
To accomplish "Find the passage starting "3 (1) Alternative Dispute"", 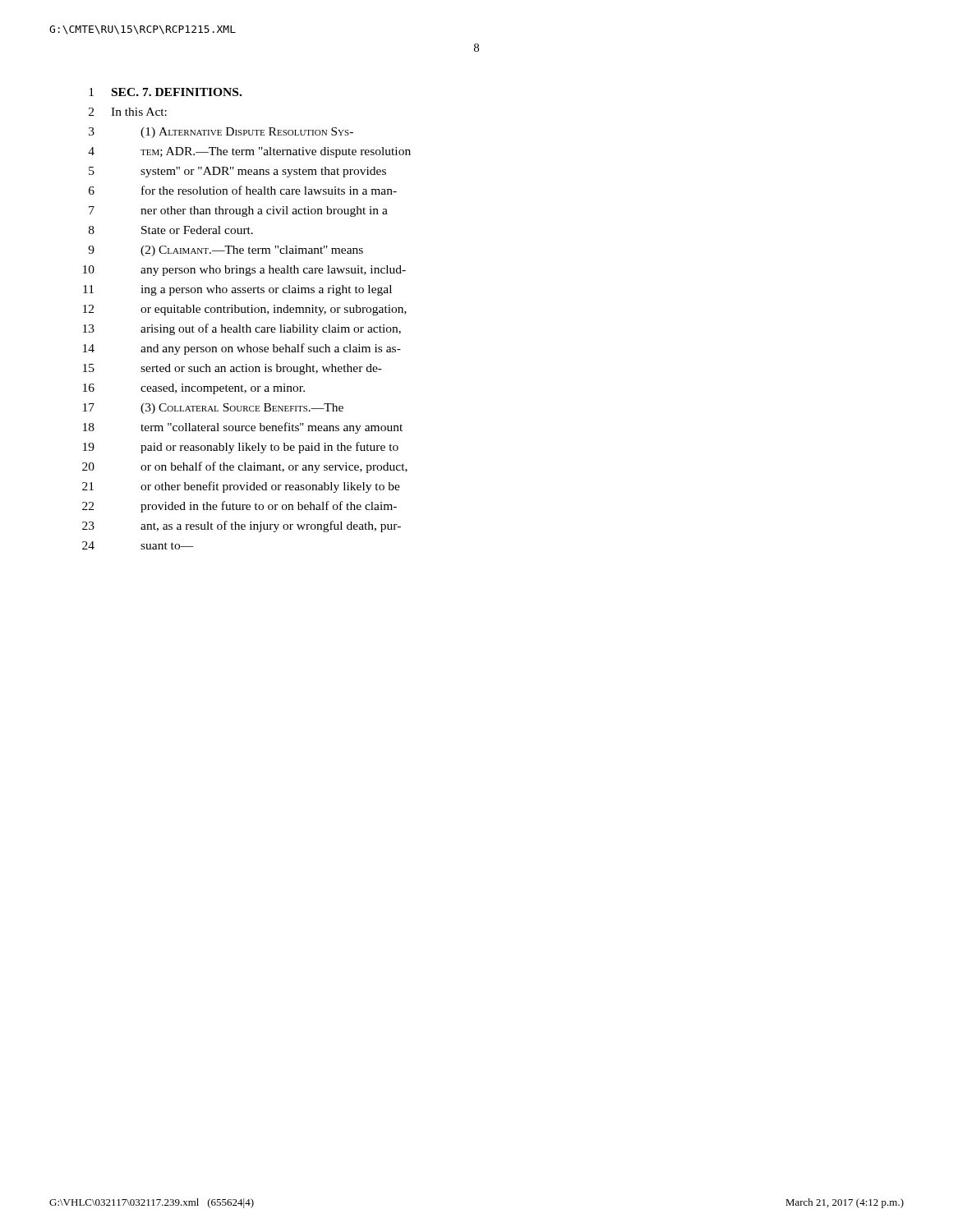I will [221, 133].
